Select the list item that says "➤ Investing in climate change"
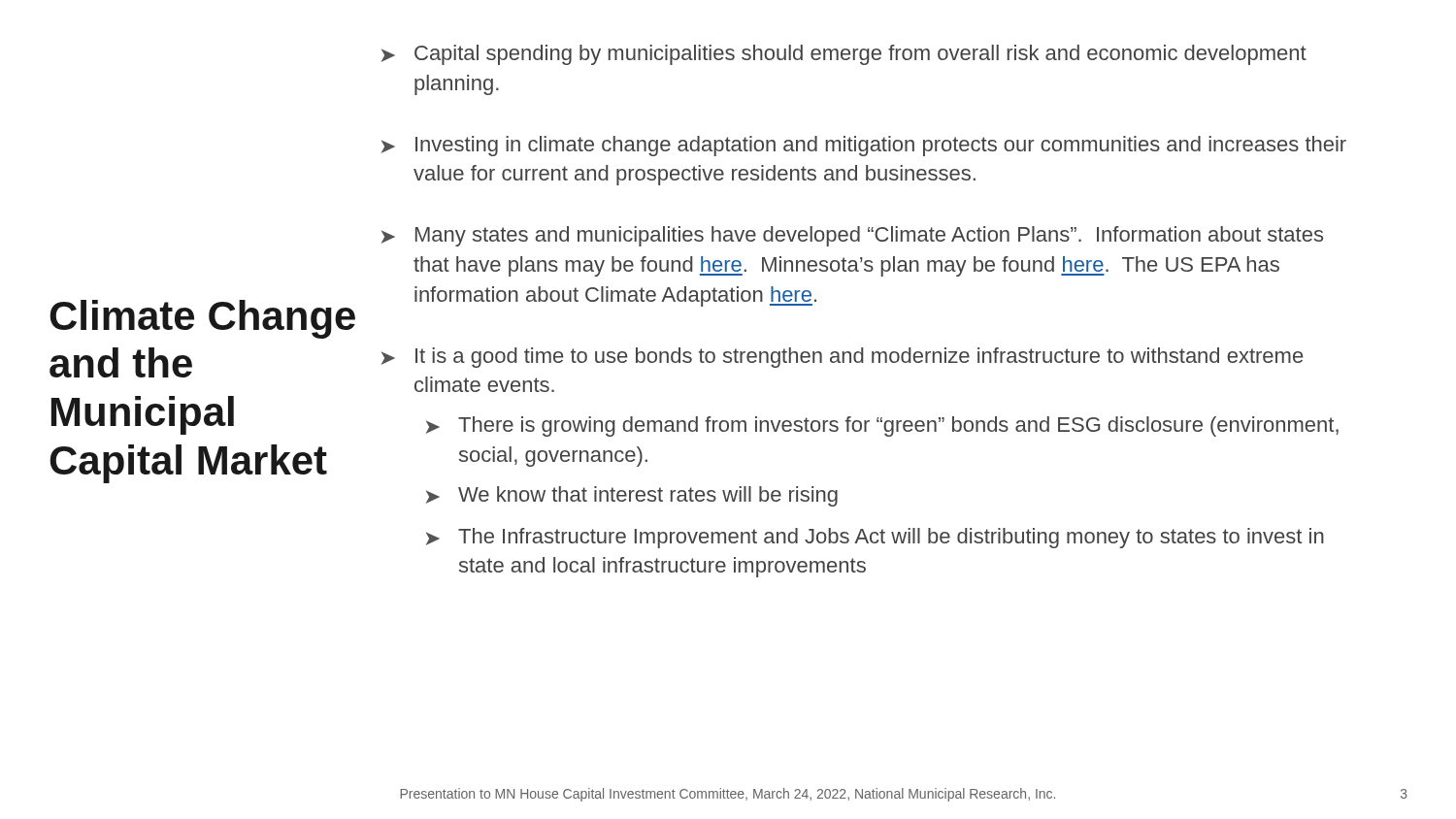This screenshot has height=819, width=1456. tap(869, 160)
